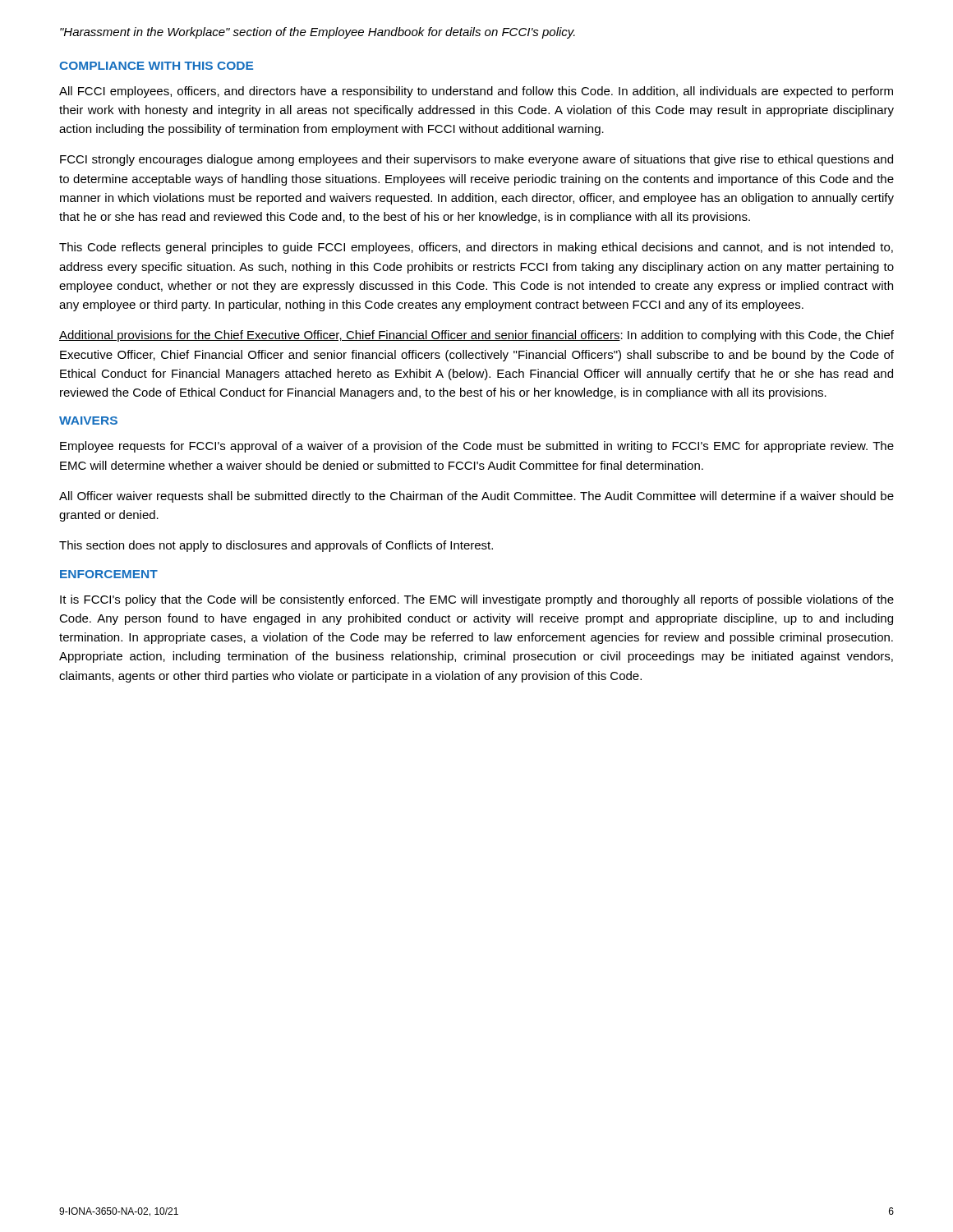Point to the text starting "All Officer waiver requests shall"

(476, 505)
